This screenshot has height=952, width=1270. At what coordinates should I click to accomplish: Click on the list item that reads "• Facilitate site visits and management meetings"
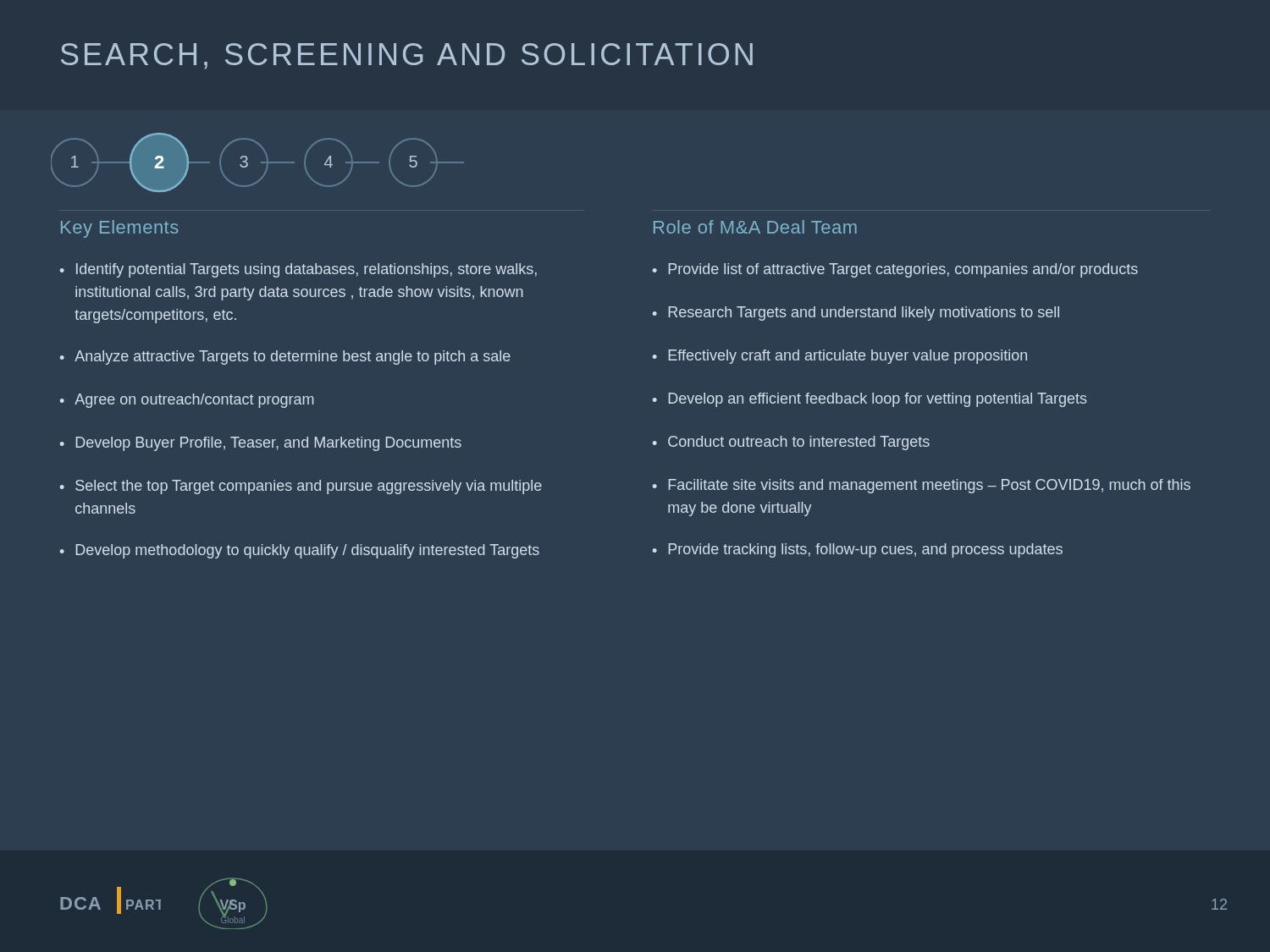click(931, 497)
